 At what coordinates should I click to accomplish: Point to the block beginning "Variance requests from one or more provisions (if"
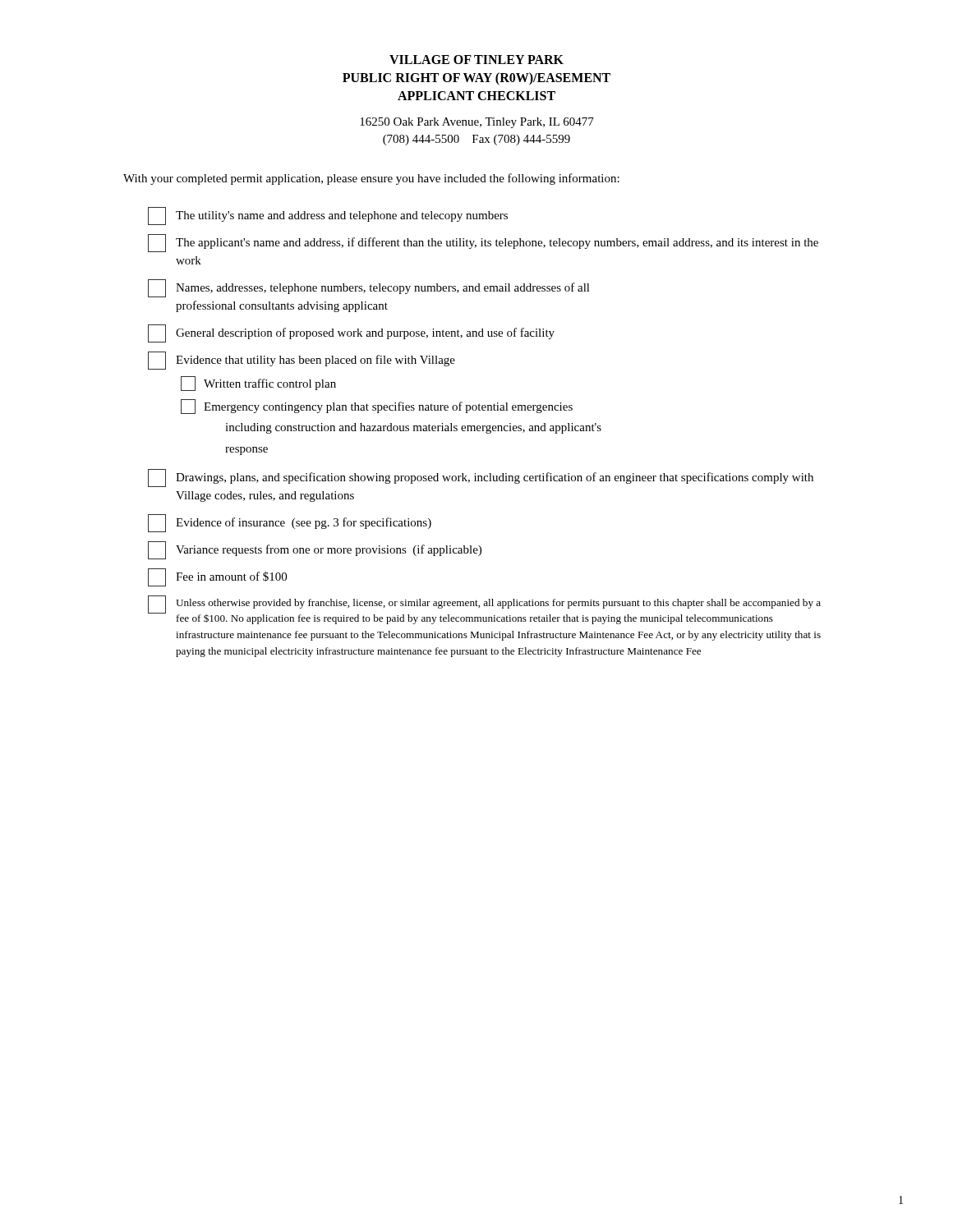pos(489,549)
